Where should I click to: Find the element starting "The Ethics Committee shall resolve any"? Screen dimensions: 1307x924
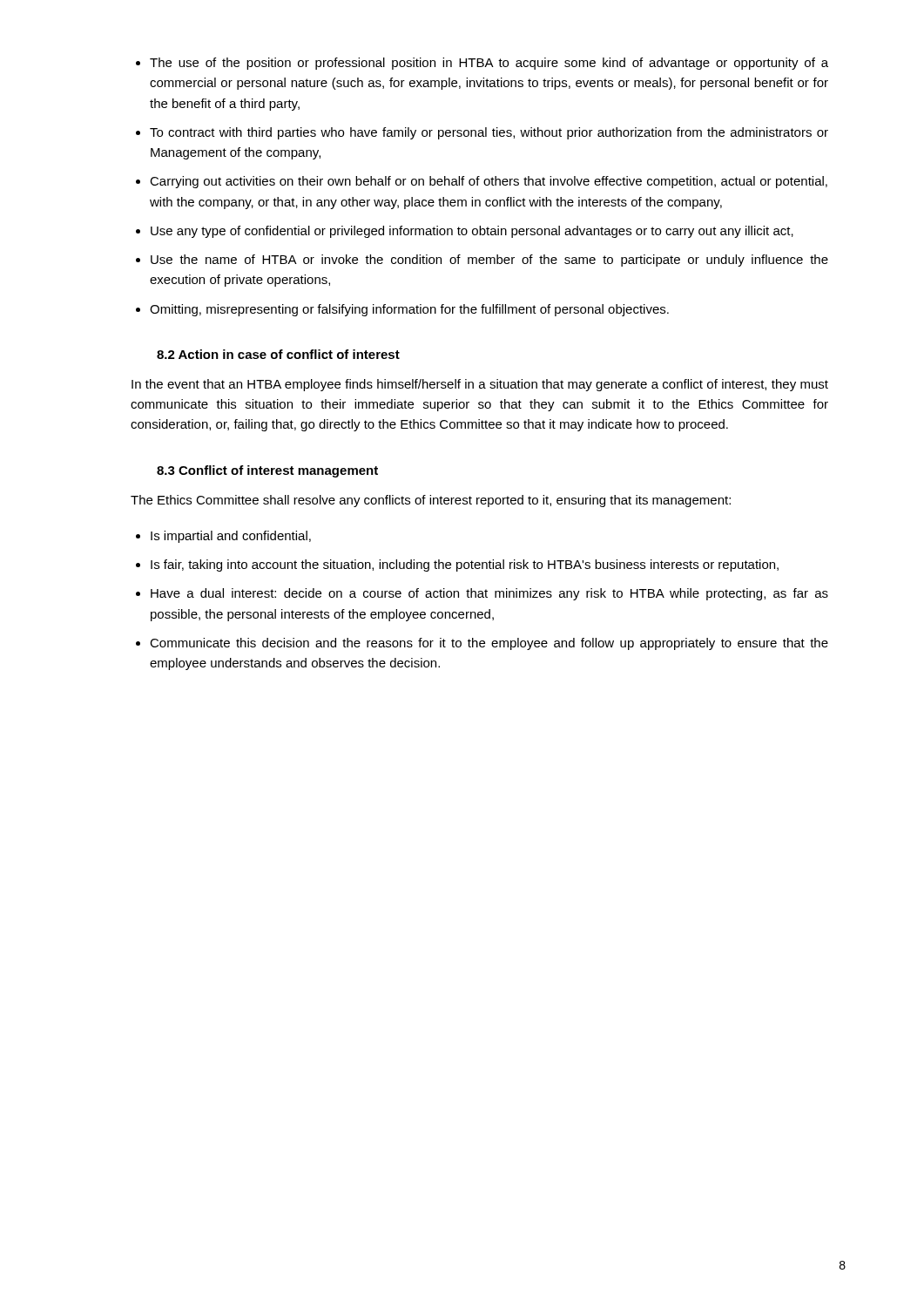[431, 499]
